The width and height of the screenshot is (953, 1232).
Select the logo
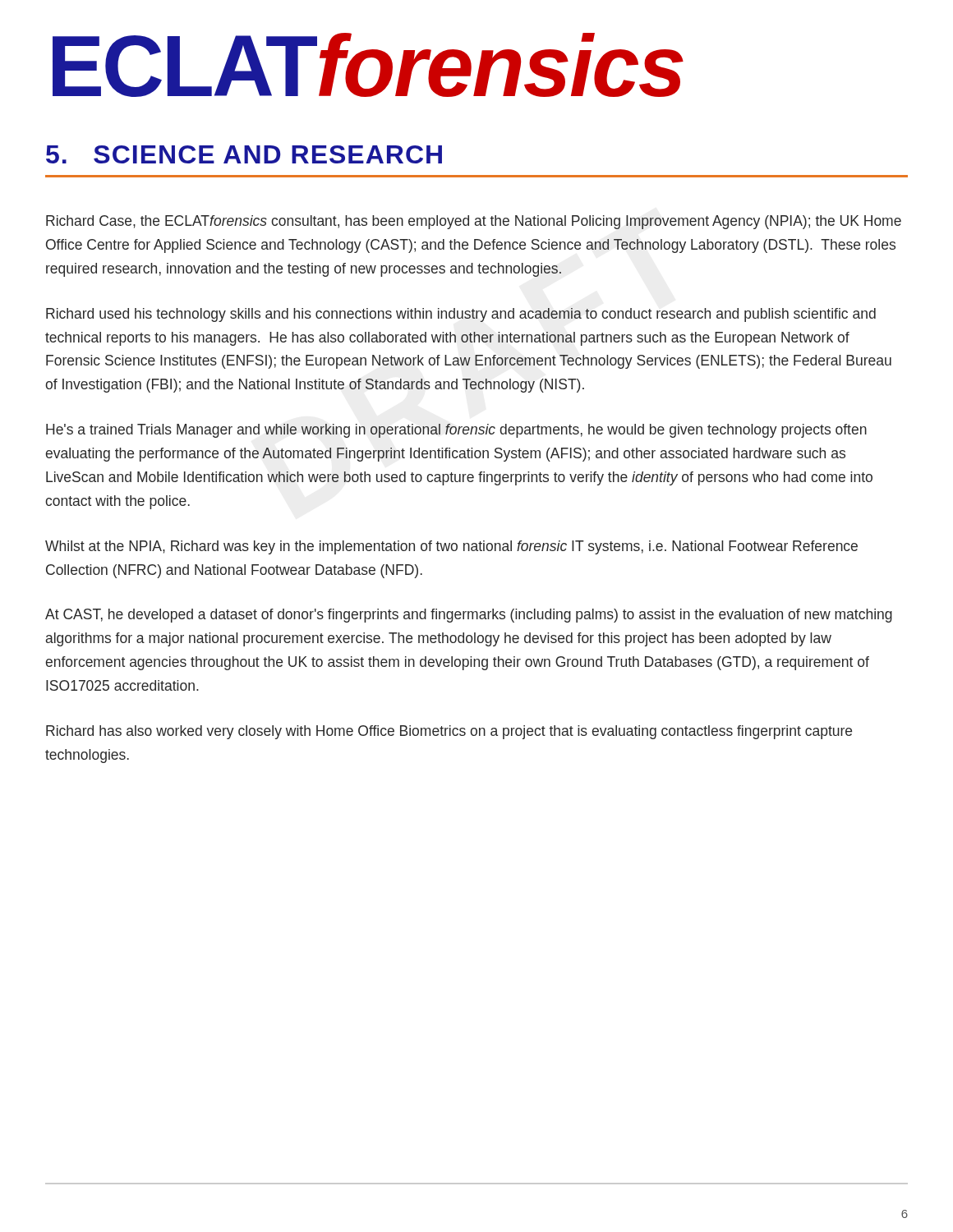pyautogui.click(x=292, y=66)
